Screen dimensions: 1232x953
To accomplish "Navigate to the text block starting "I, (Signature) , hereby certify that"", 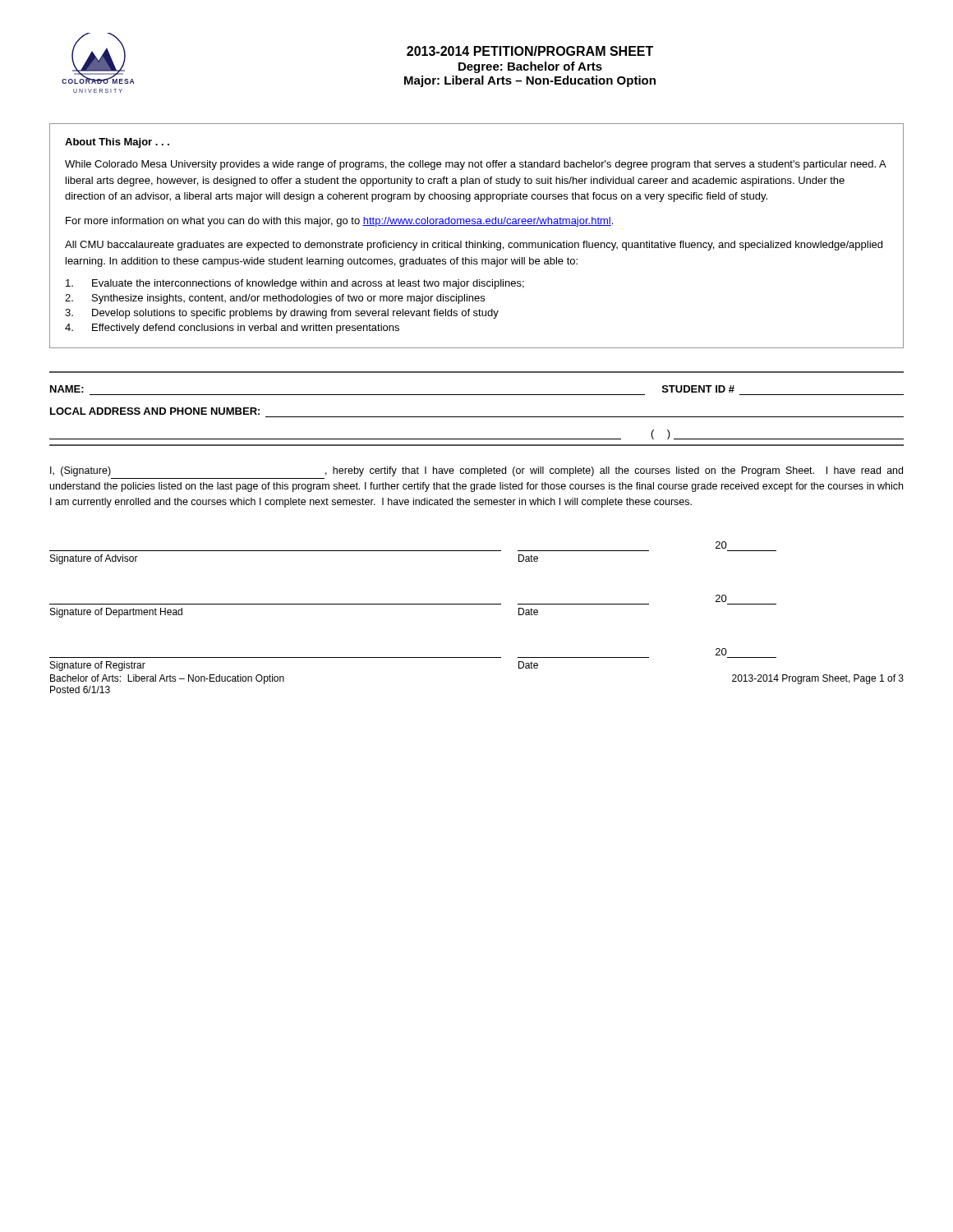I will point(476,485).
